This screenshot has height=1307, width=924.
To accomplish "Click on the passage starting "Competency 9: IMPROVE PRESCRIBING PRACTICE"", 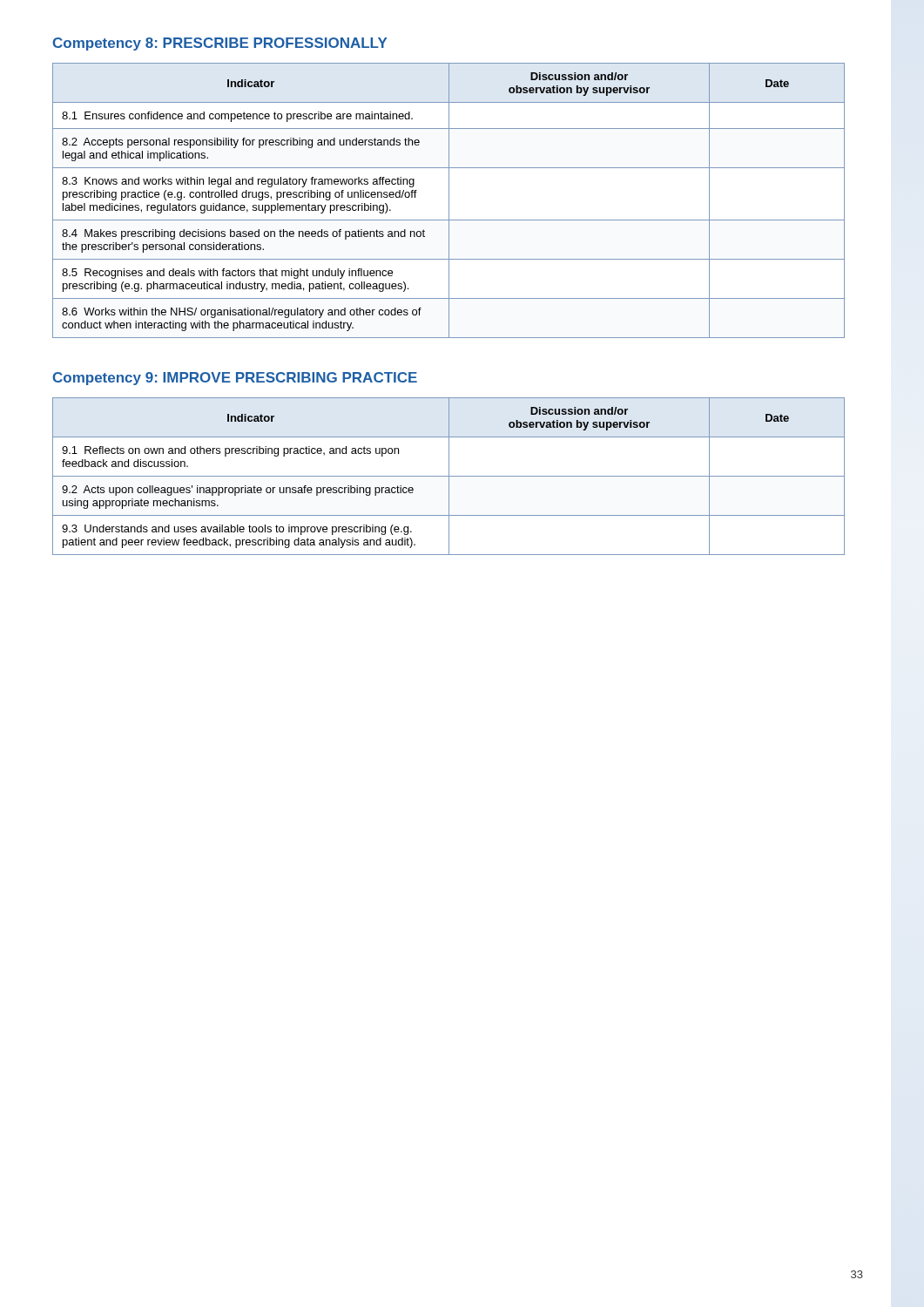I will (x=235, y=378).
